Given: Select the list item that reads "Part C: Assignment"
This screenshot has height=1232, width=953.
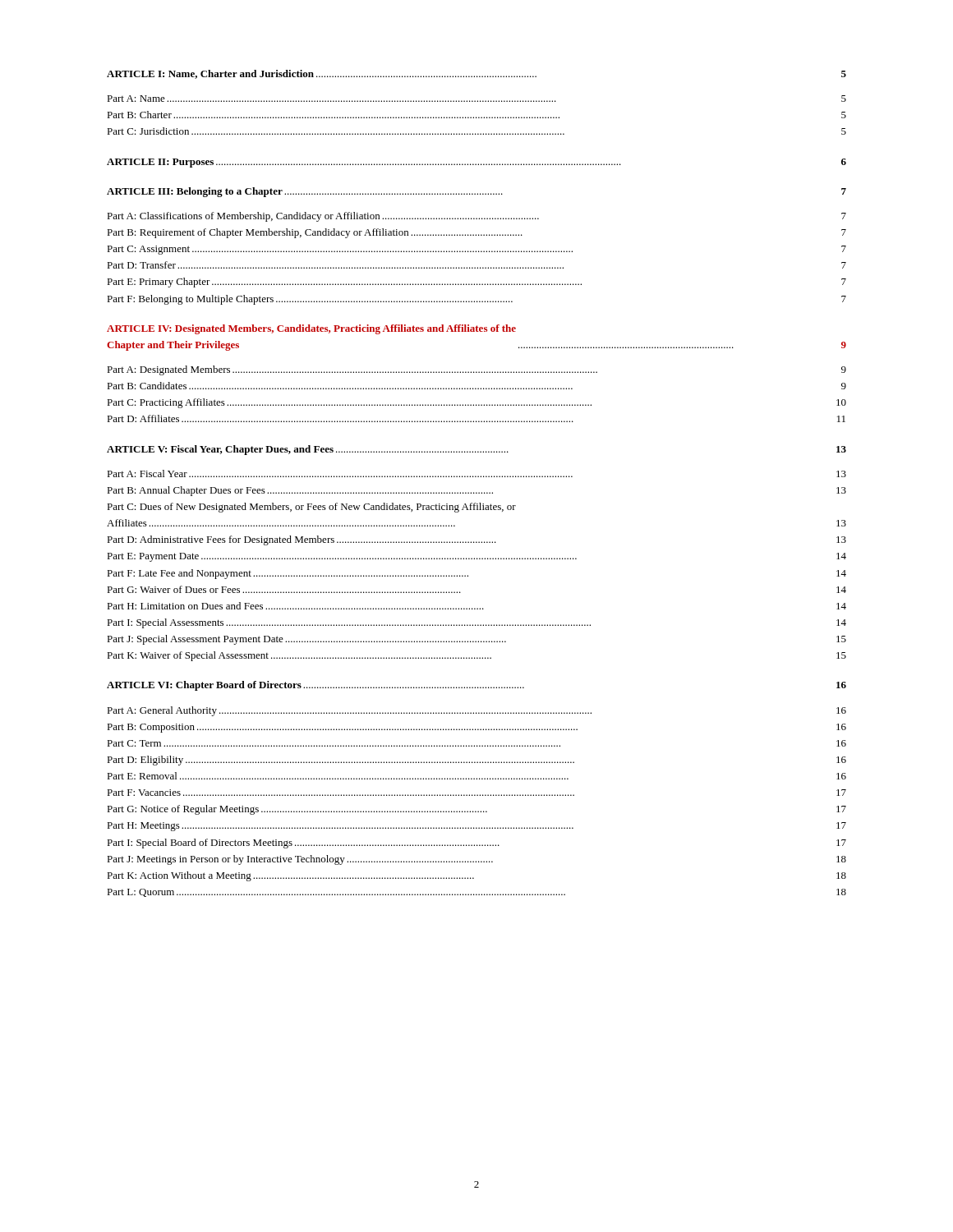Looking at the screenshot, I should (476, 249).
